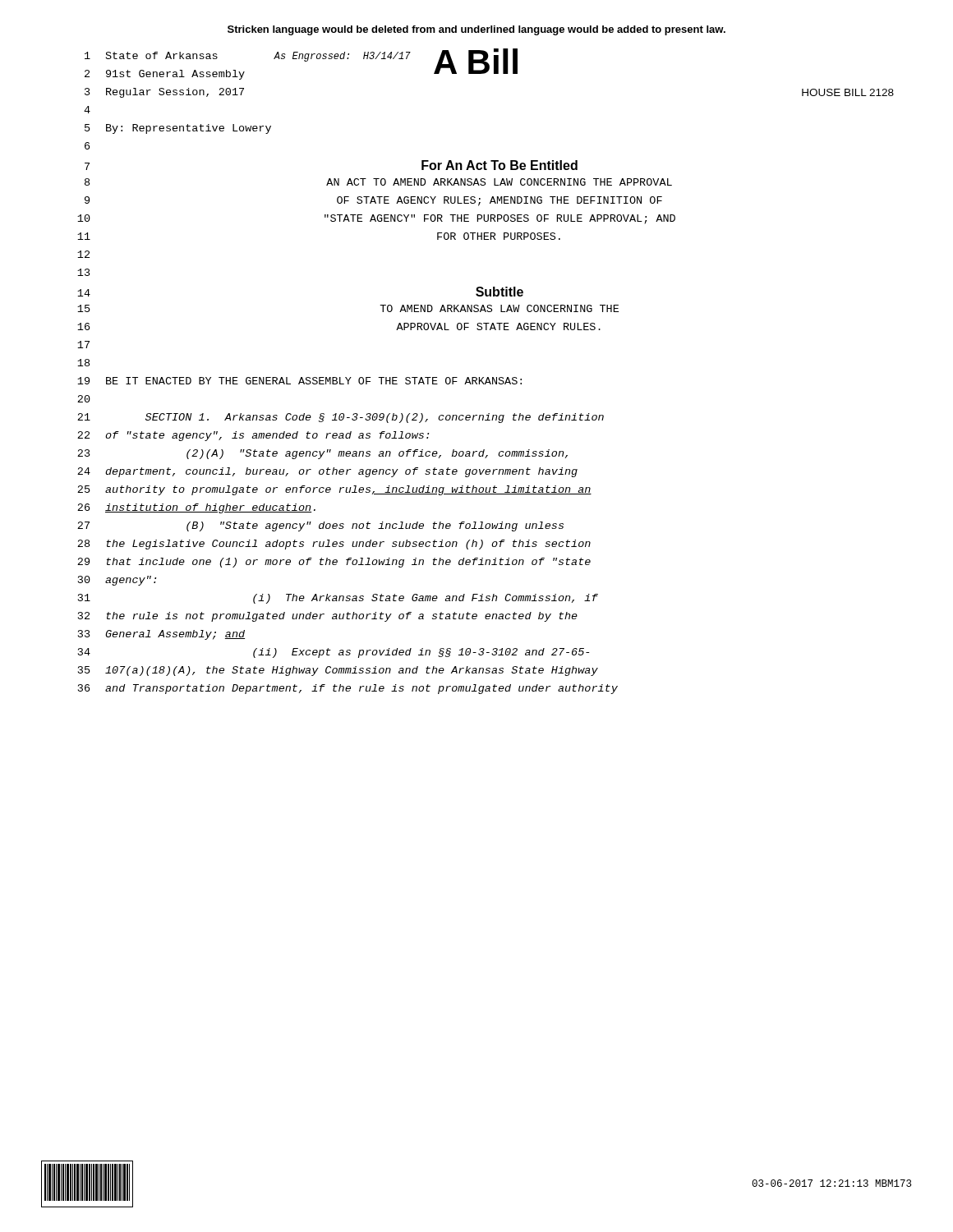Viewport: 953px width, 1232px height.
Task: Find the text block with the text "107(a)(18)(A), the State Highway Commission and the Arkansas"
Action: point(351,671)
